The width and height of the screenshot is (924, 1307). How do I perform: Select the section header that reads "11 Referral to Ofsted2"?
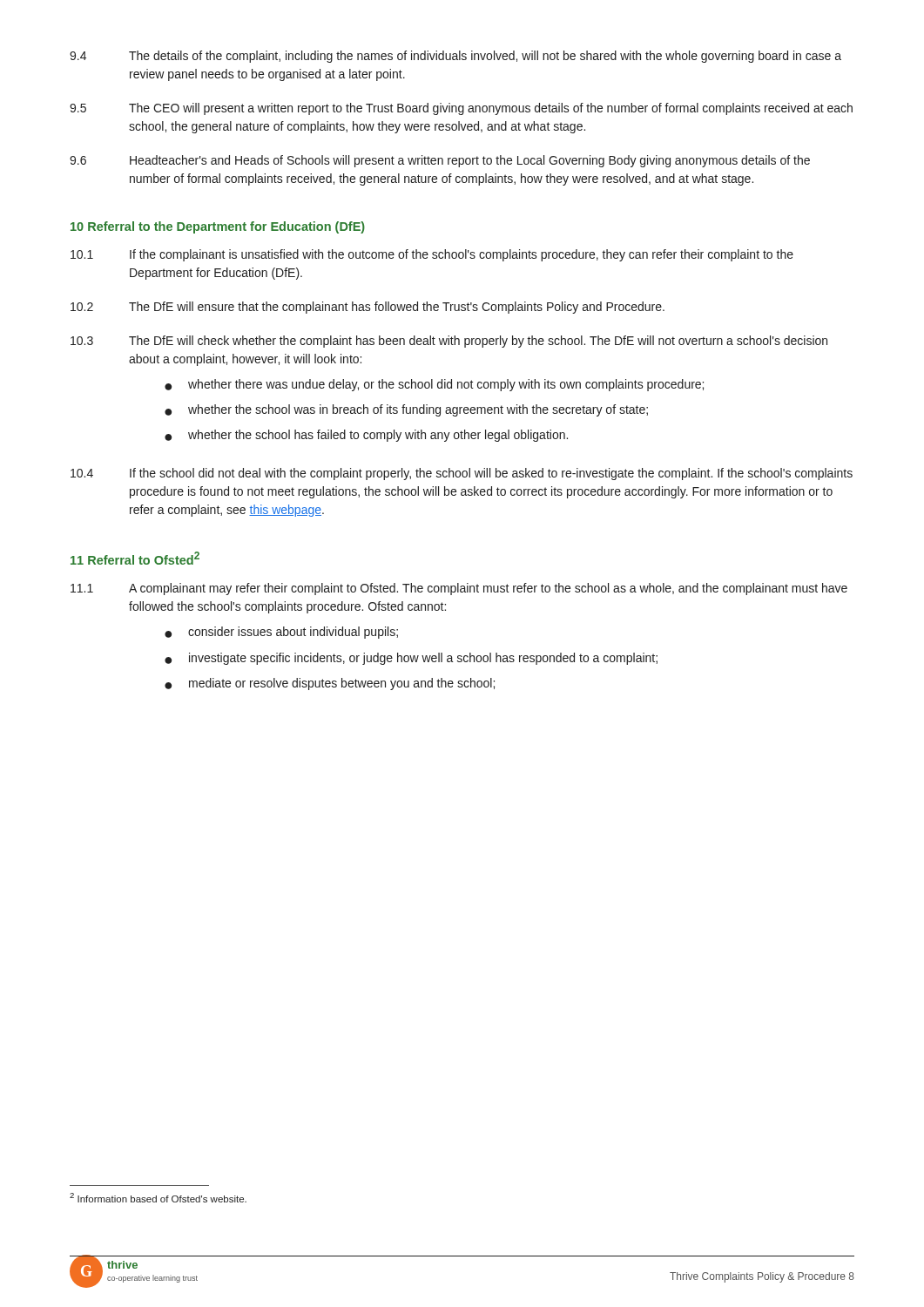pyautogui.click(x=135, y=559)
